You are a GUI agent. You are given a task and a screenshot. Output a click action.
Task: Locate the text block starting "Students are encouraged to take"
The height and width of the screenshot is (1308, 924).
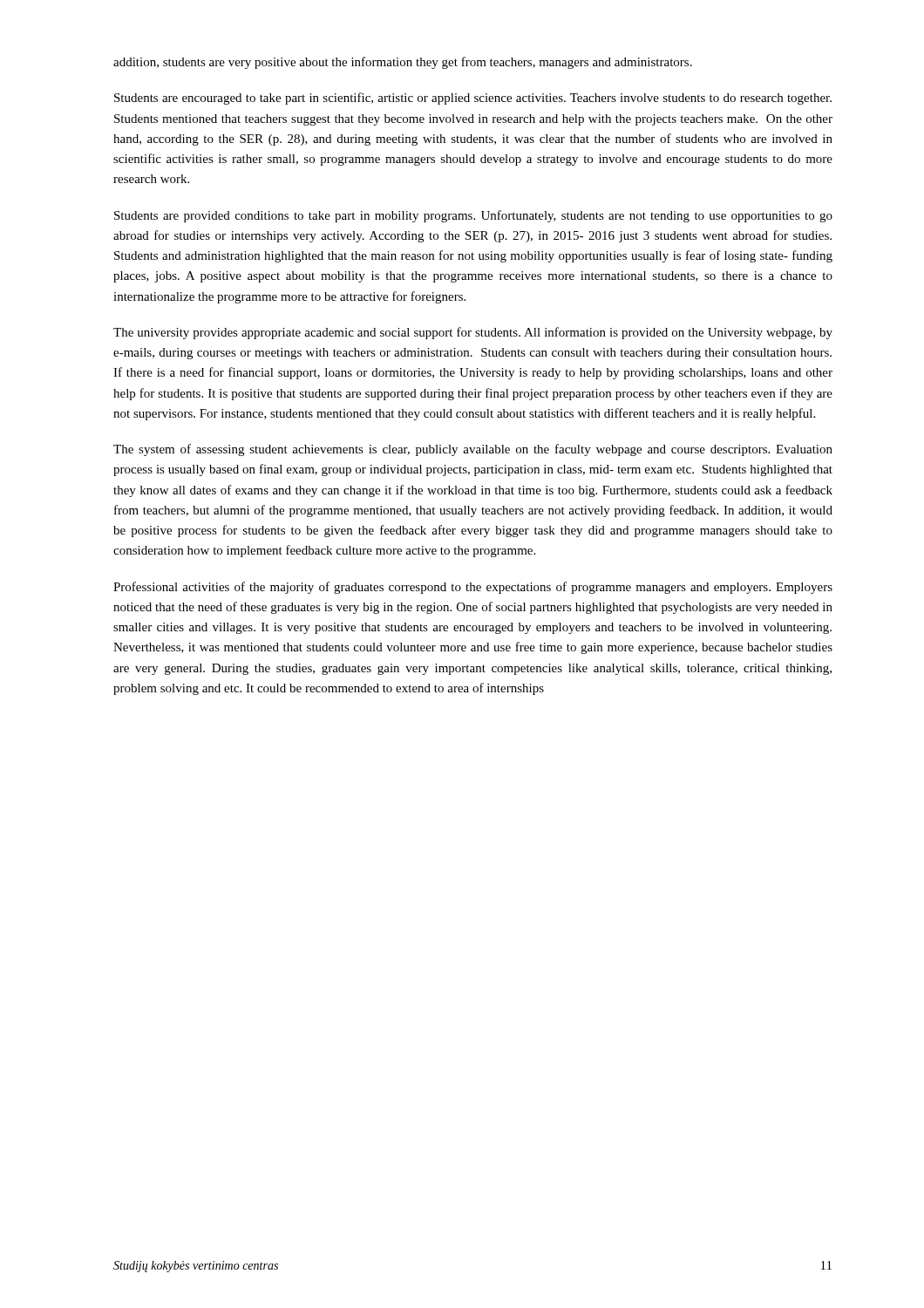(x=473, y=139)
